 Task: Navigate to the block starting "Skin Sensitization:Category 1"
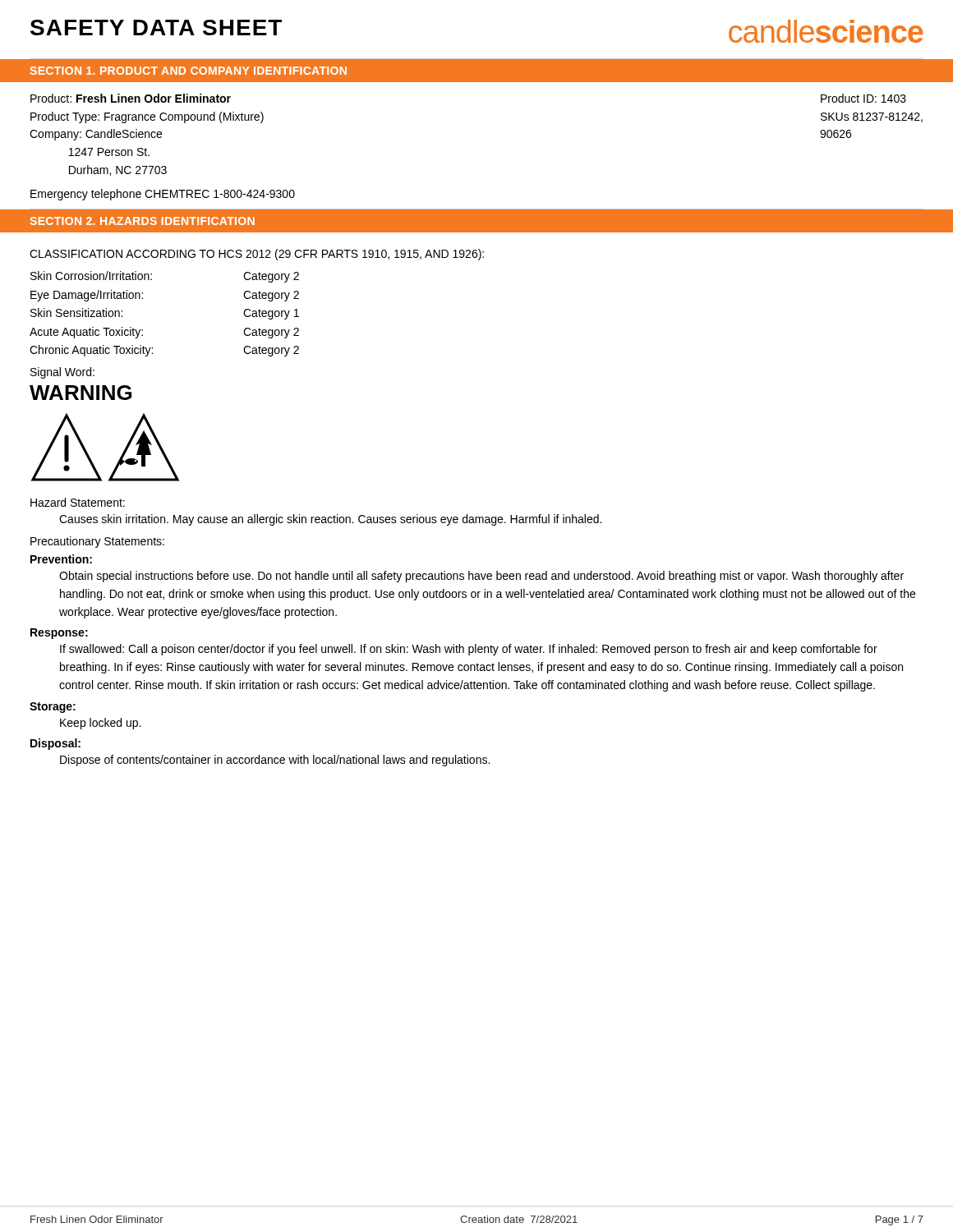(x=243, y=313)
